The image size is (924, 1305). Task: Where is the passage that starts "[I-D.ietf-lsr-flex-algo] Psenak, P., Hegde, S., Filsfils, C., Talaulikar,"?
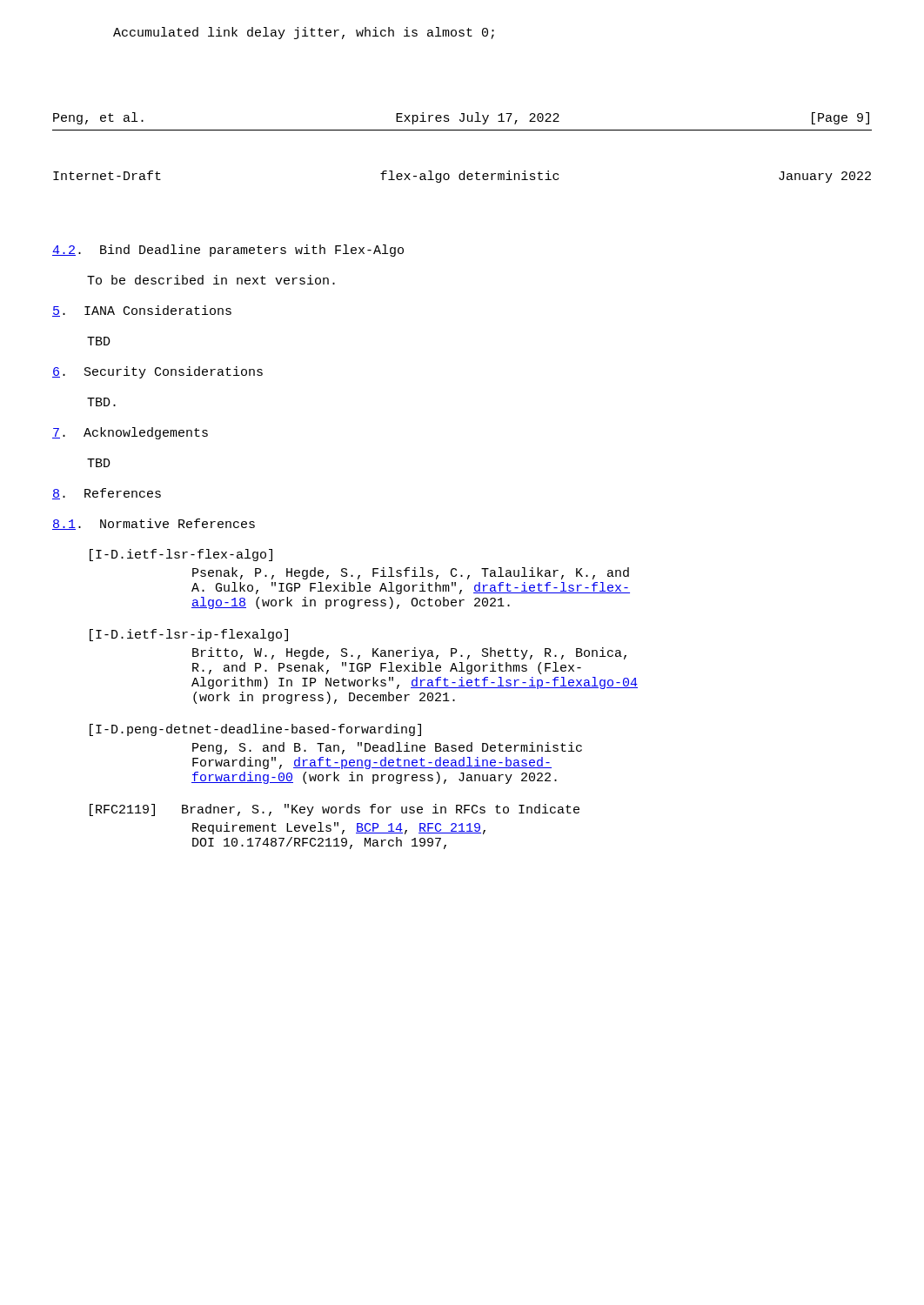tap(479, 579)
